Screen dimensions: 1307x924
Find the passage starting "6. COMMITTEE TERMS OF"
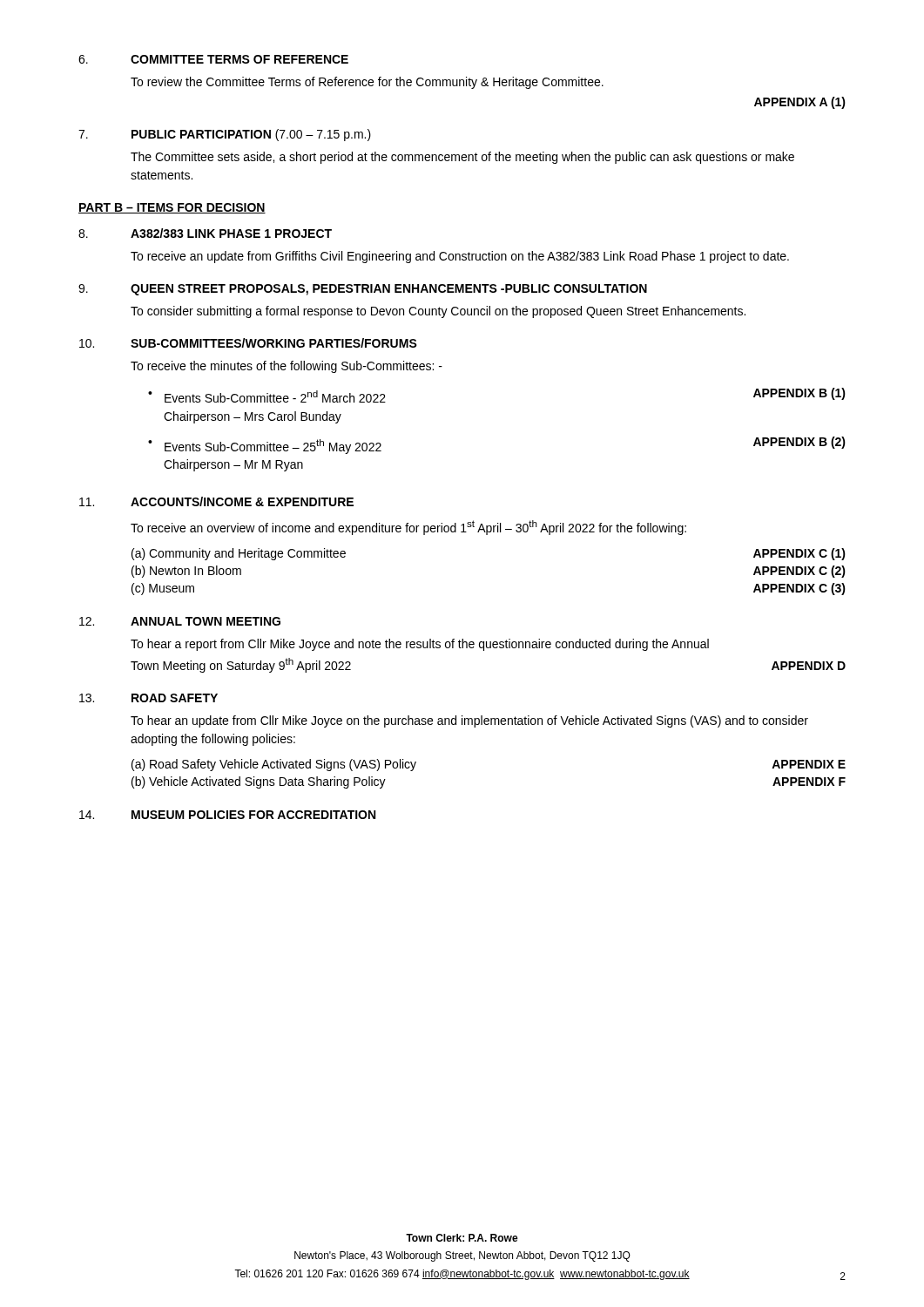[462, 82]
